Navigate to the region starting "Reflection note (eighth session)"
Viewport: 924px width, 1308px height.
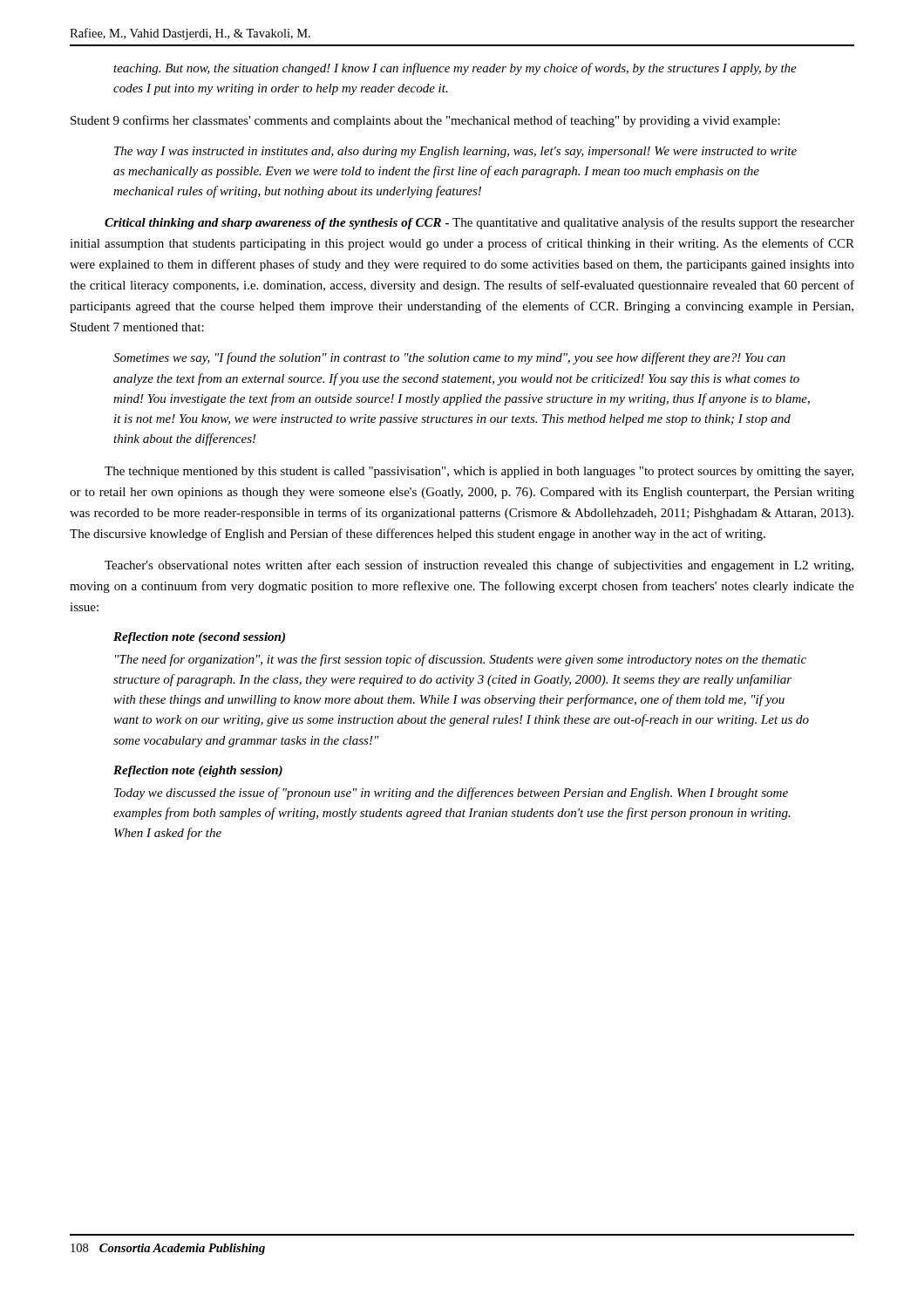coord(198,770)
